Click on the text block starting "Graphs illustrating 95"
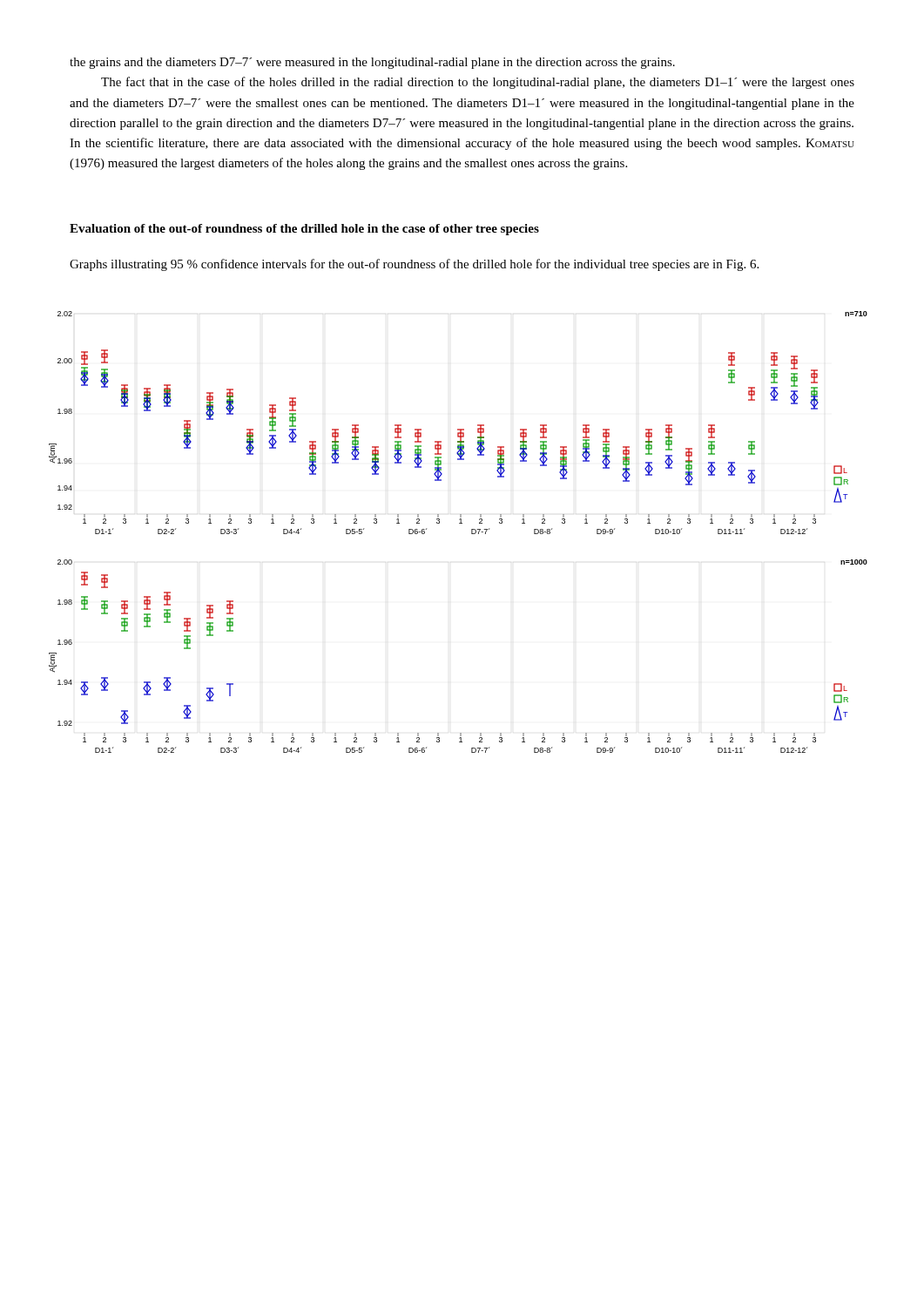The width and height of the screenshot is (924, 1307). (x=415, y=264)
